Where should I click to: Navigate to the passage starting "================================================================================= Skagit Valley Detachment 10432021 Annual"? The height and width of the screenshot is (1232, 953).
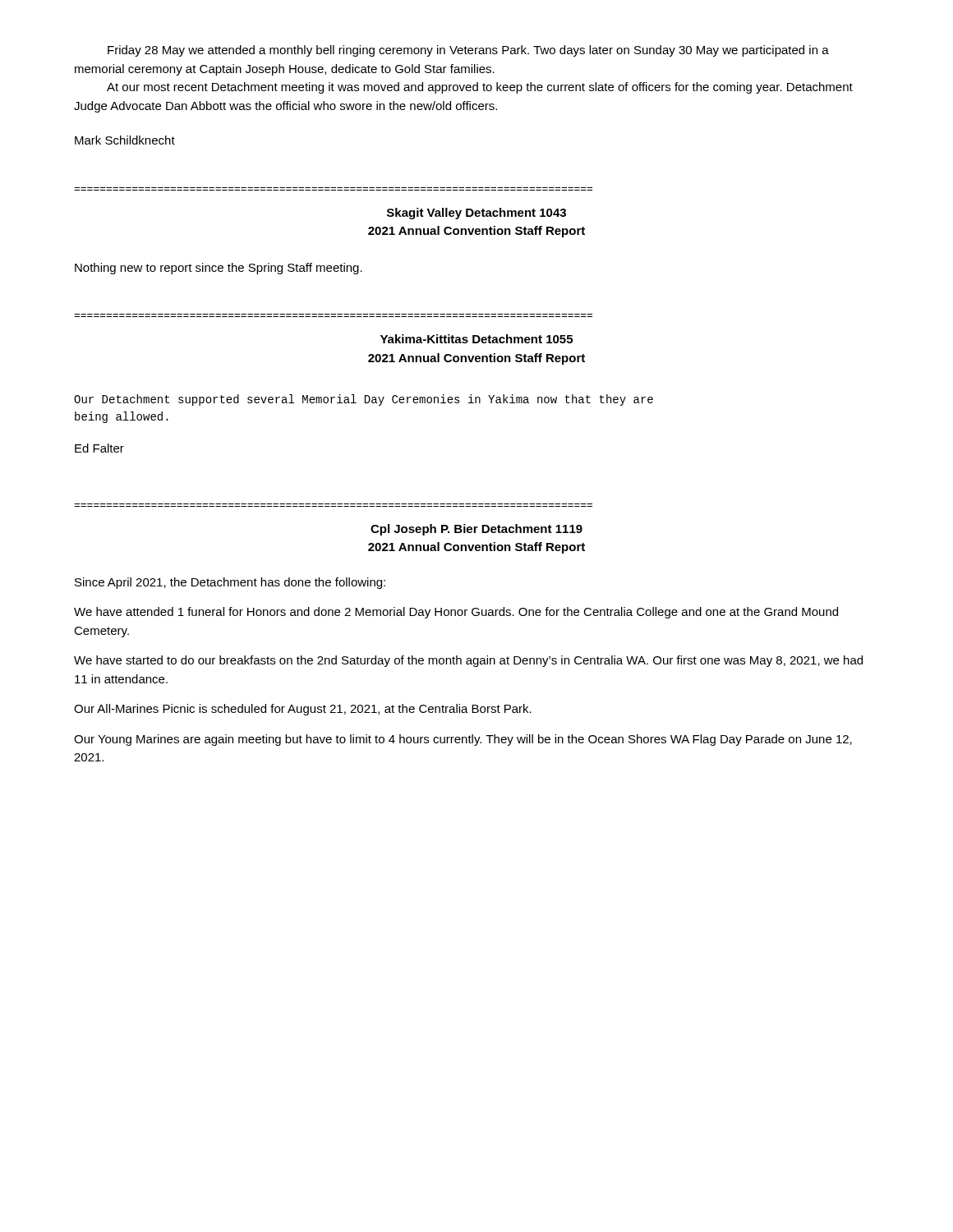tap(476, 211)
